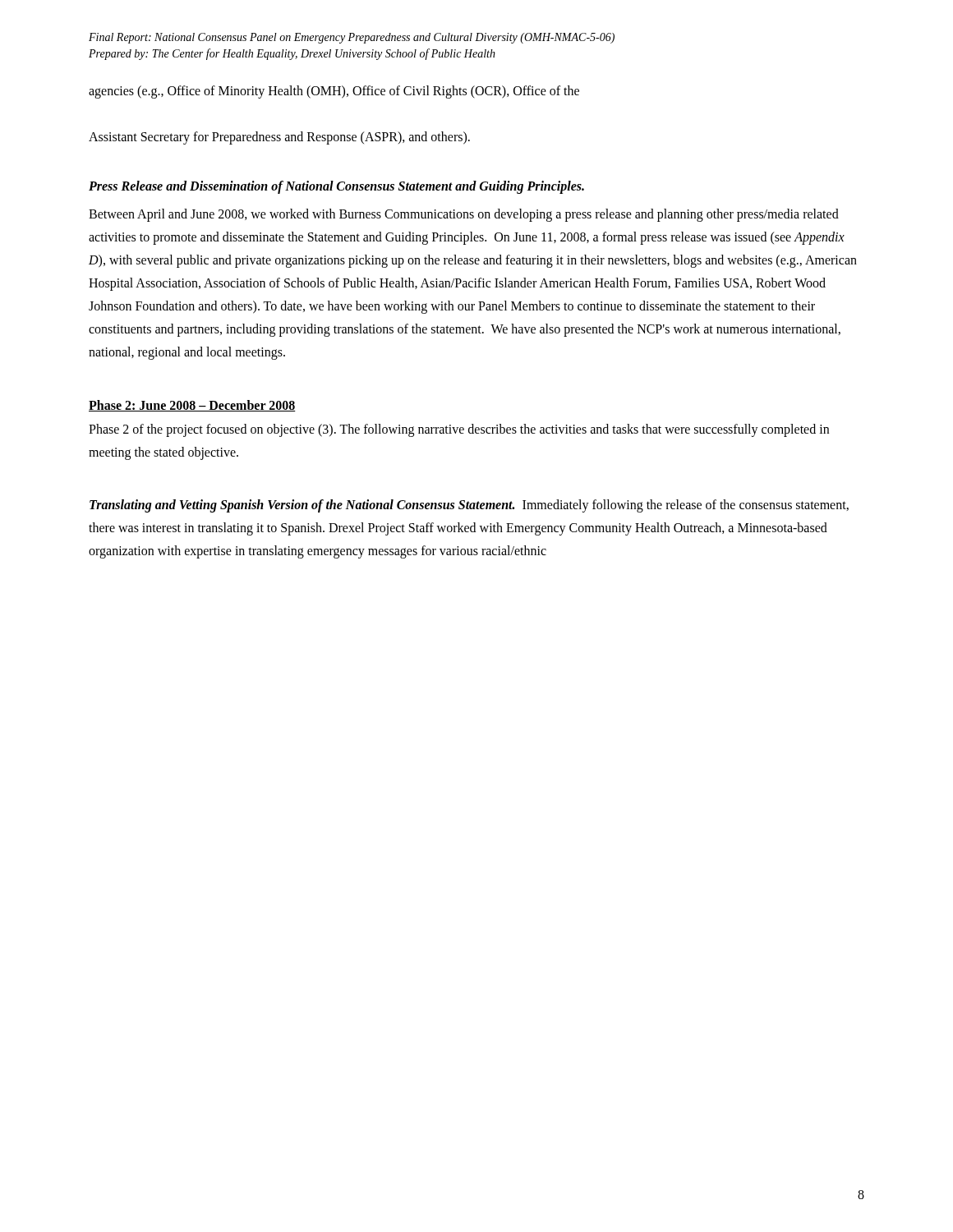Image resolution: width=953 pixels, height=1232 pixels.
Task: Locate the block of text that opens with "Translating and Vetting Spanish Version of the National"
Action: (x=469, y=528)
